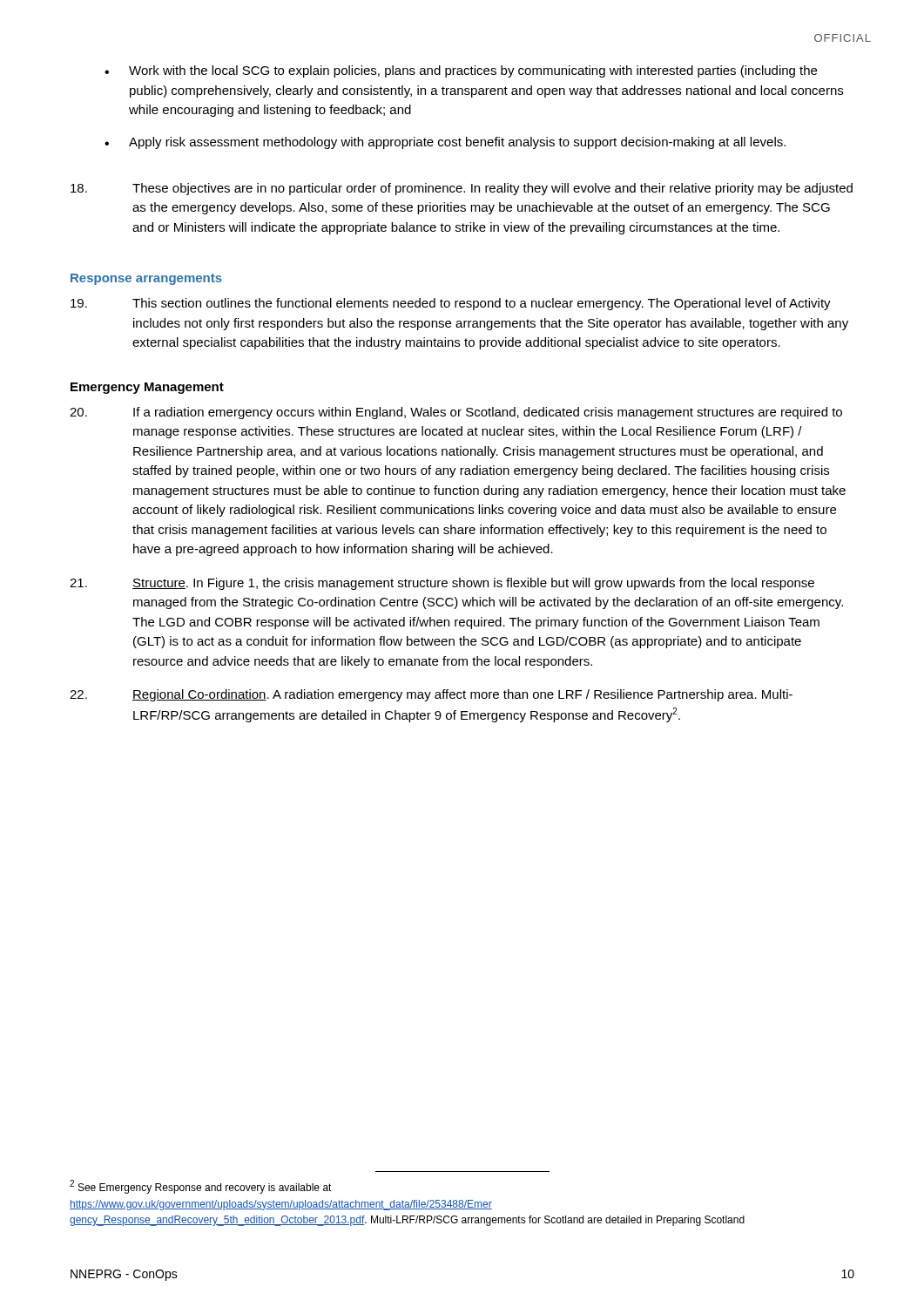Click on the text block that says "If a radiation emergency occurs within England, Wales"
The width and height of the screenshot is (924, 1307).
pyautogui.click(x=462, y=481)
